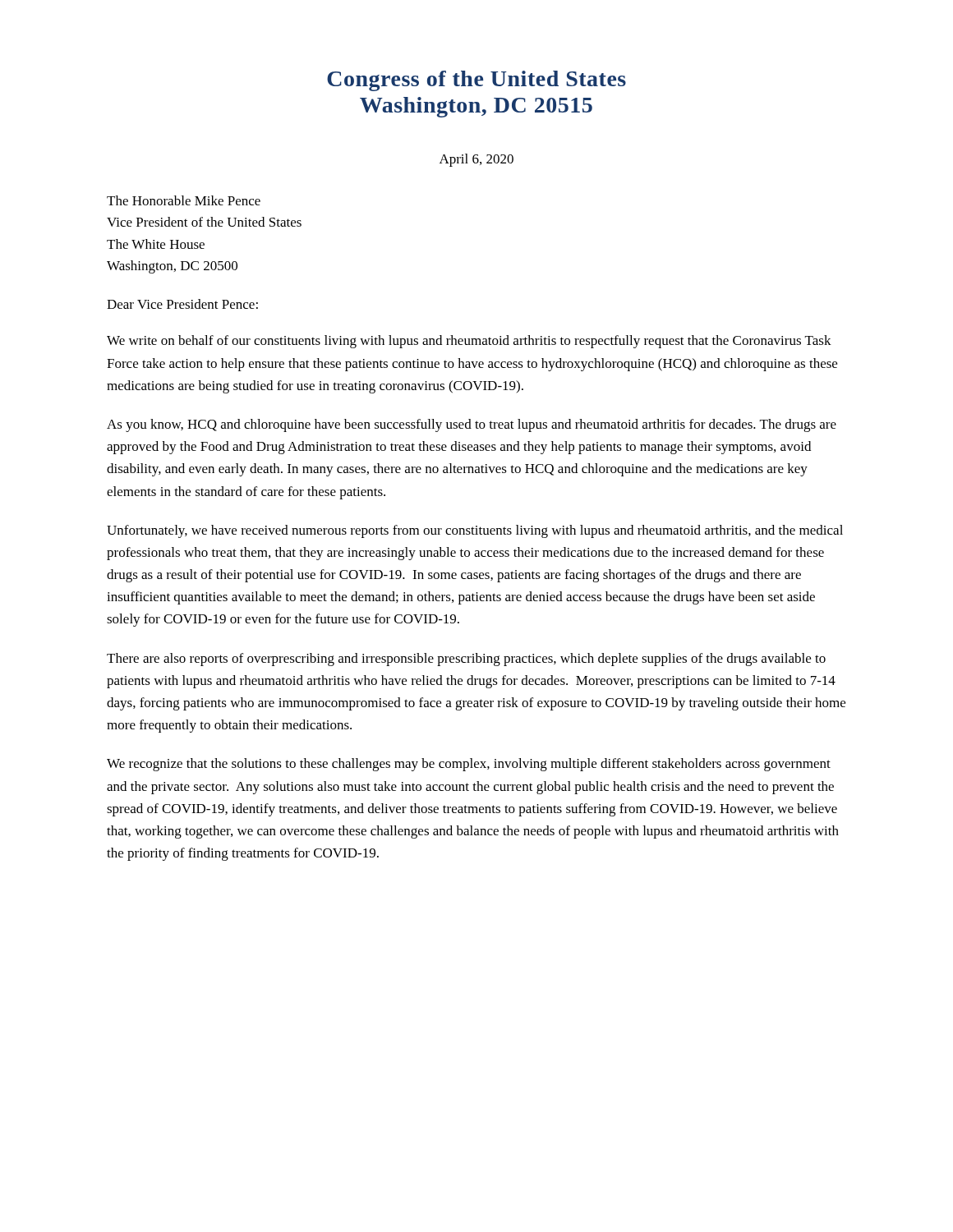Point to "April 6, 2020"
953x1232 pixels.
(x=476, y=159)
